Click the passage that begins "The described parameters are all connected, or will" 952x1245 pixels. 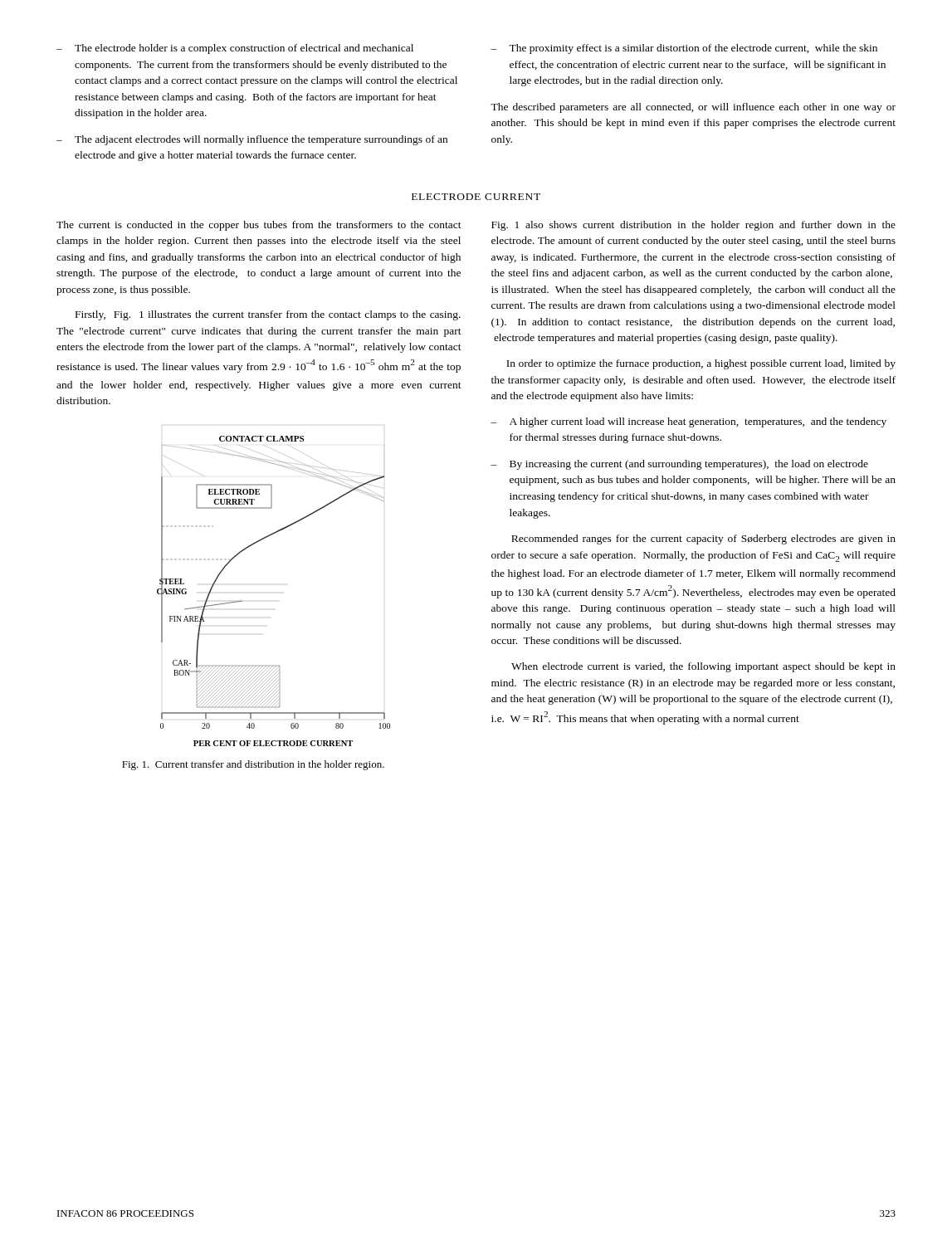(x=693, y=123)
